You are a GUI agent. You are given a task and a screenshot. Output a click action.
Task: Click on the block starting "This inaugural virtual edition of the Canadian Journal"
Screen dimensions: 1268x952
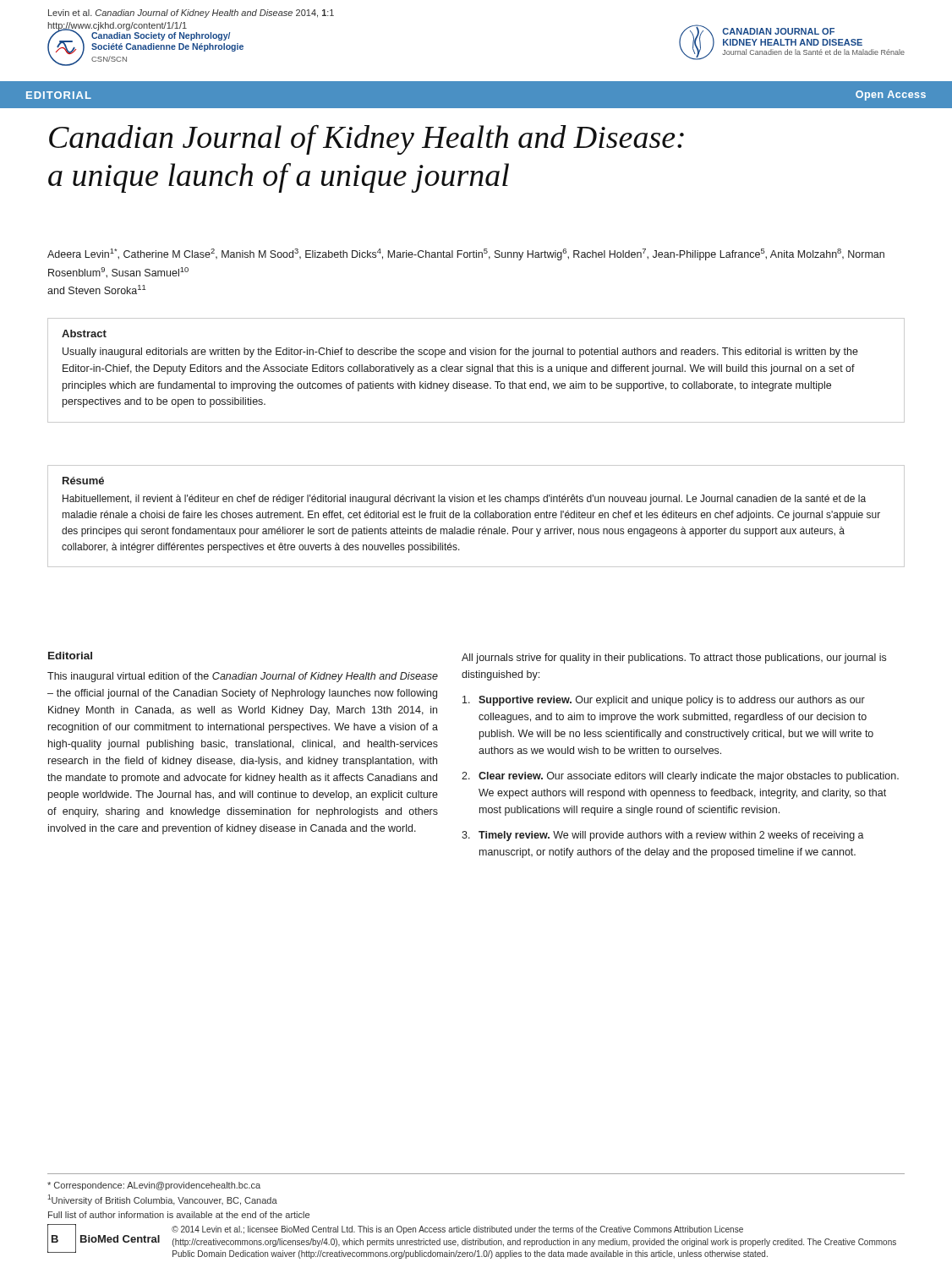(x=243, y=752)
